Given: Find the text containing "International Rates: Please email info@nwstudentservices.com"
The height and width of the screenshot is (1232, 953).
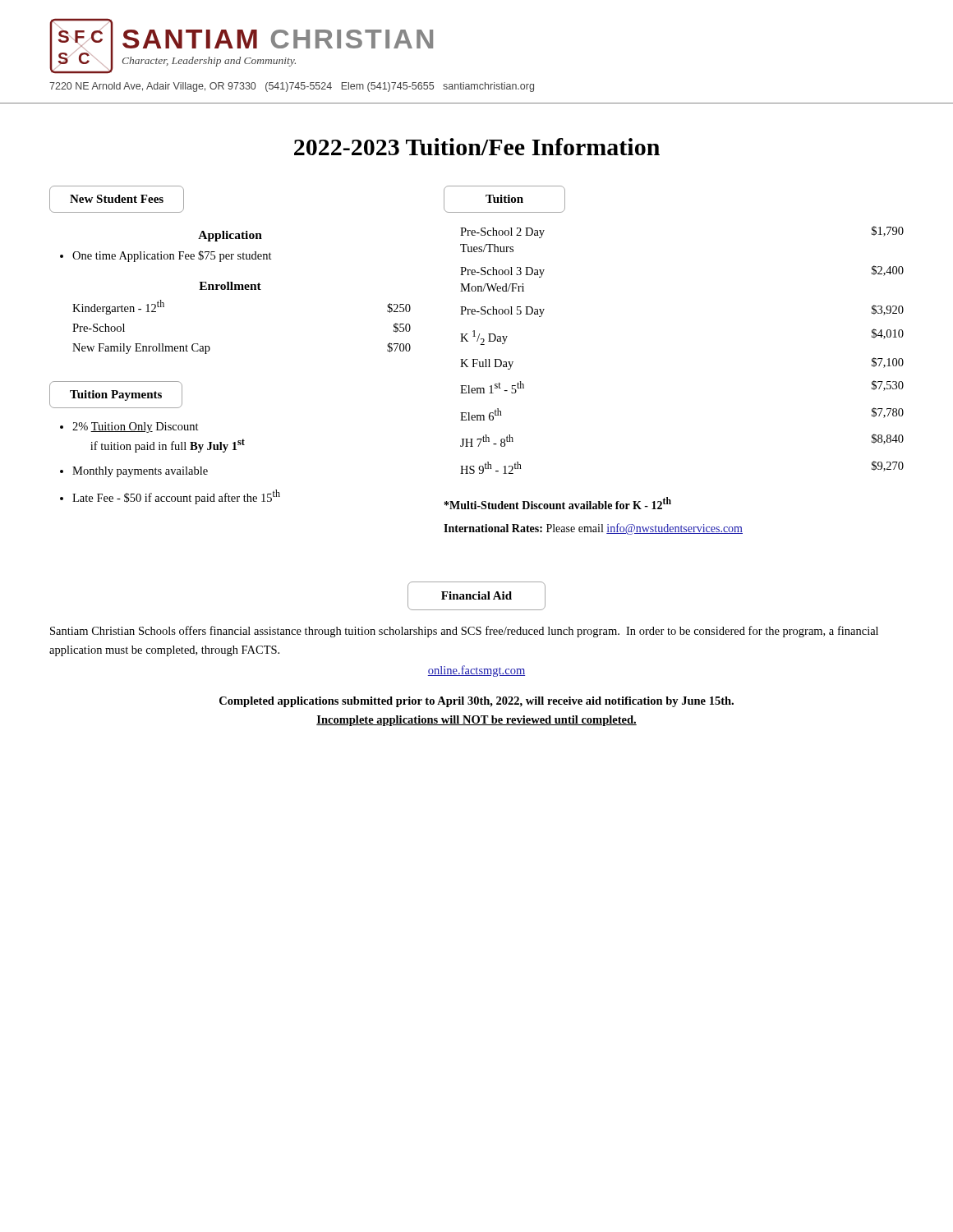Looking at the screenshot, I should point(593,528).
